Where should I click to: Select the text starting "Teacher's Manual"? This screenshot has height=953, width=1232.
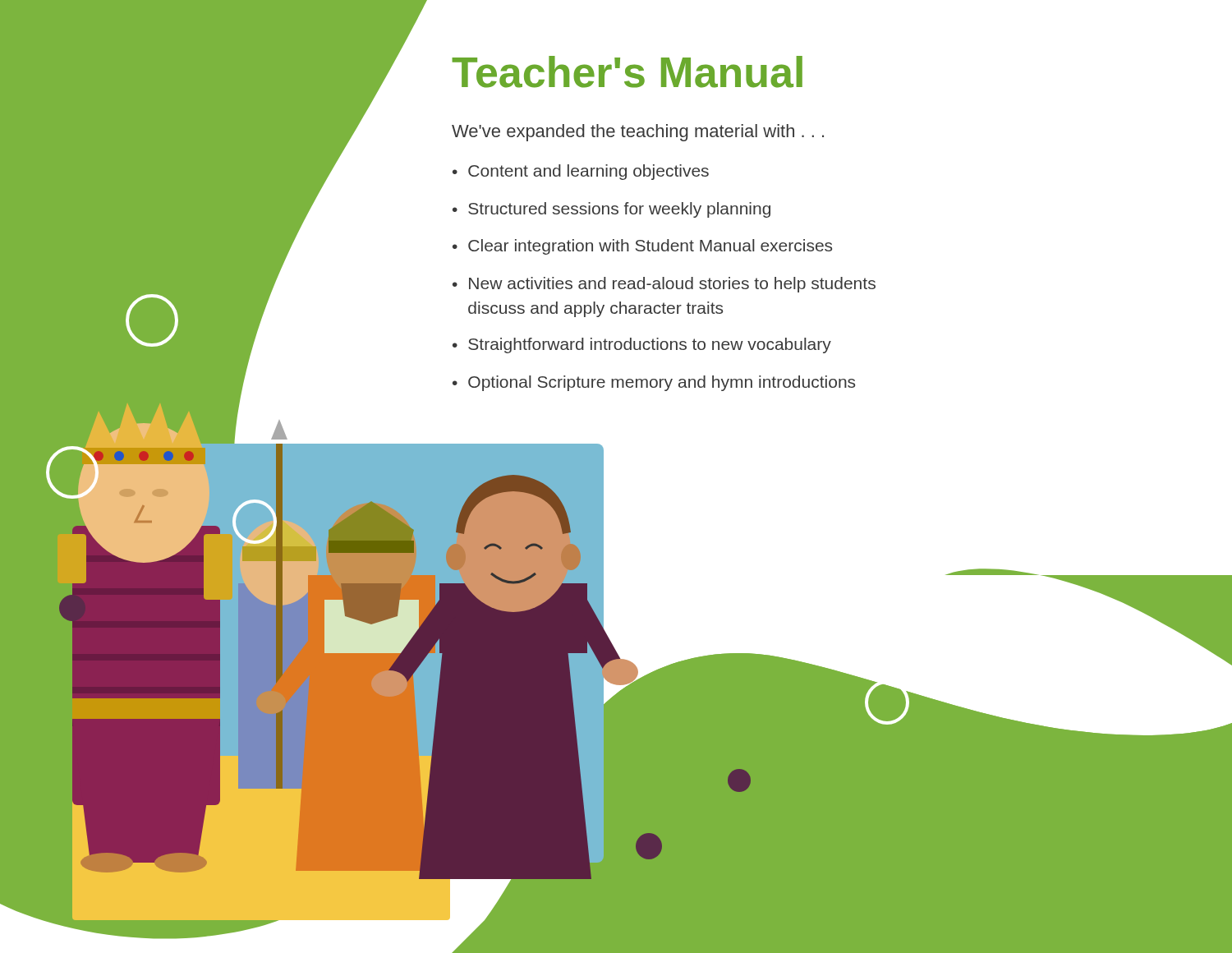pyautogui.click(x=629, y=73)
